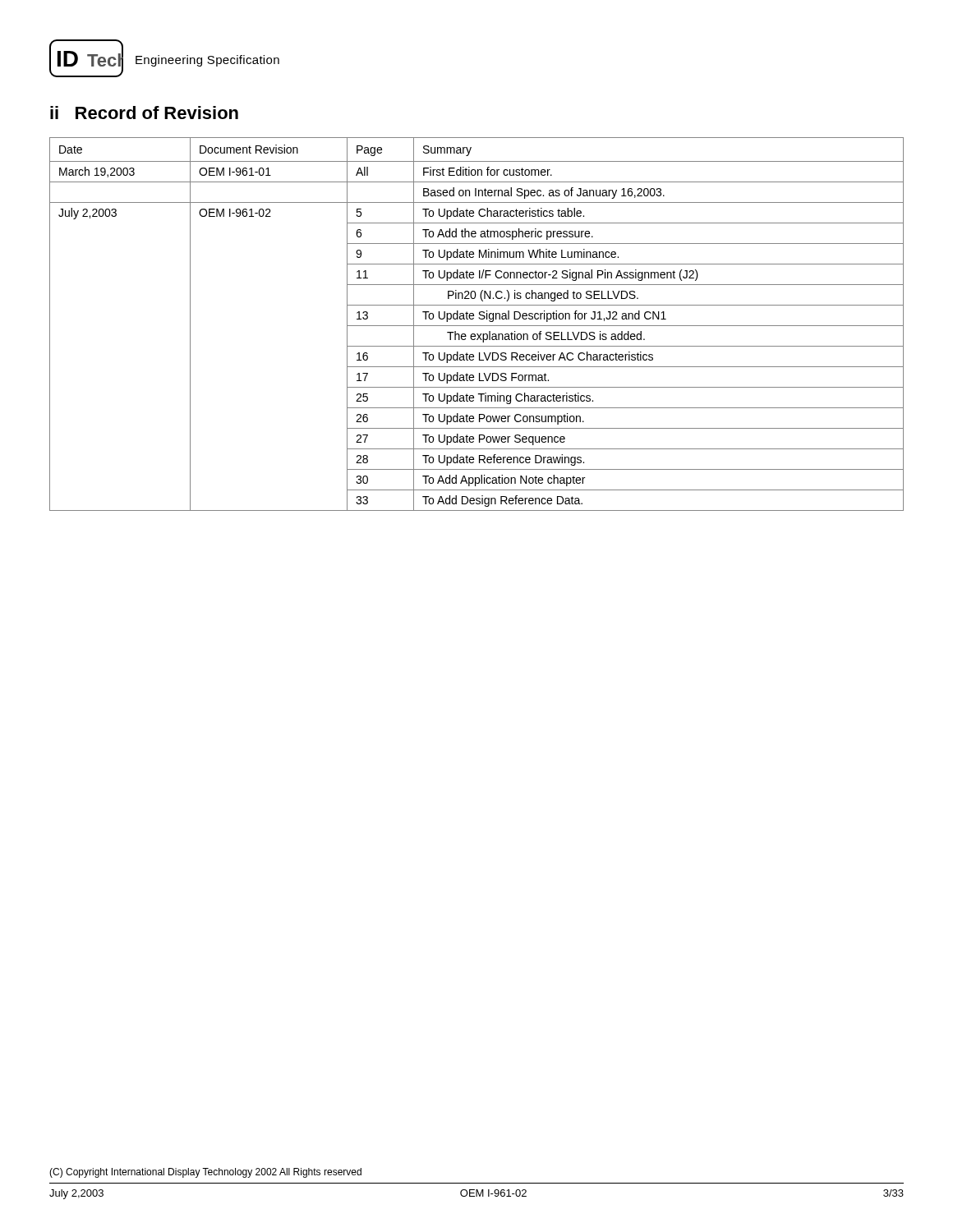Screen dimensions: 1232x953
Task: Locate the text "ii Record of Revision"
Action: click(144, 113)
